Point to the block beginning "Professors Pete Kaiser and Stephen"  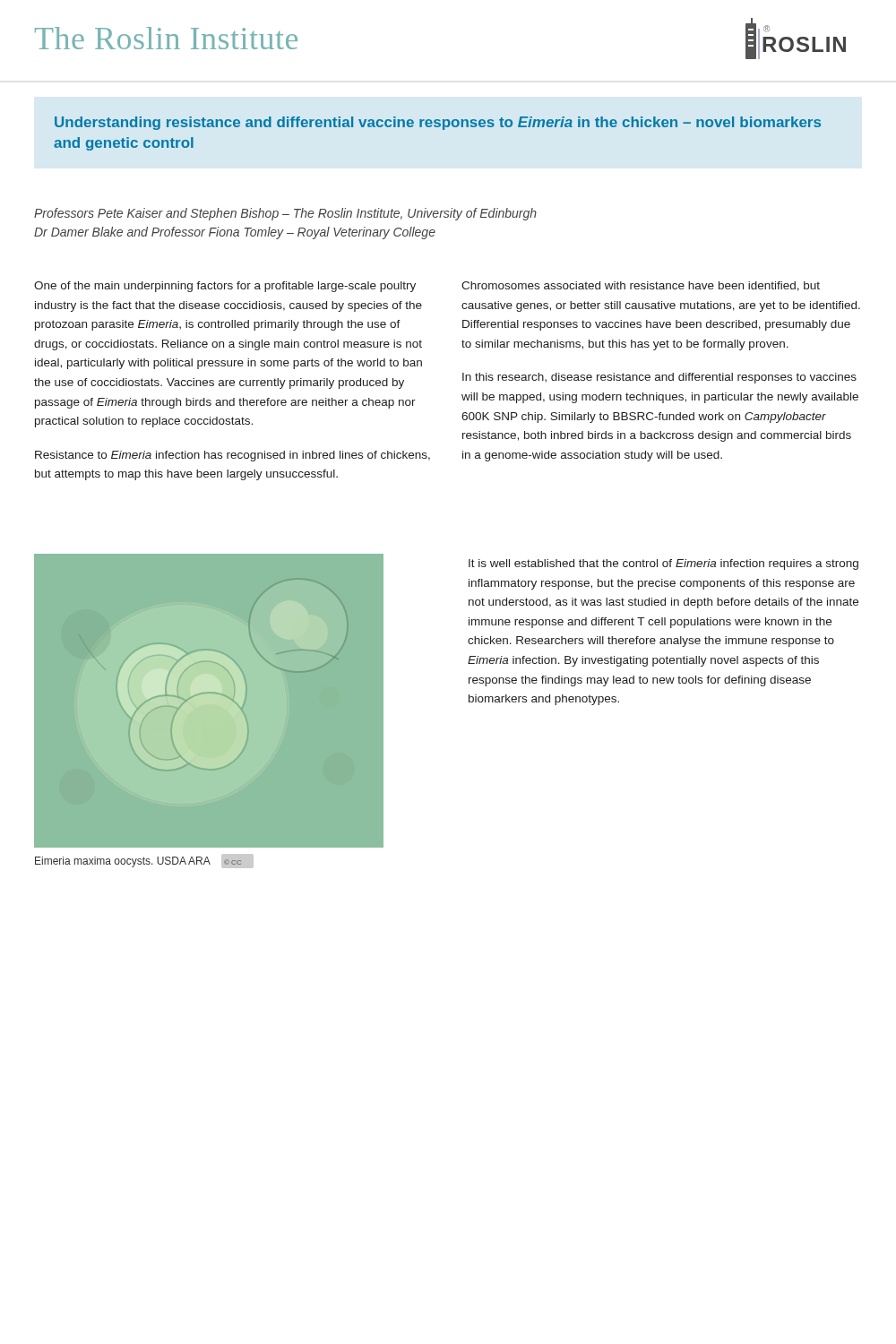point(285,223)
